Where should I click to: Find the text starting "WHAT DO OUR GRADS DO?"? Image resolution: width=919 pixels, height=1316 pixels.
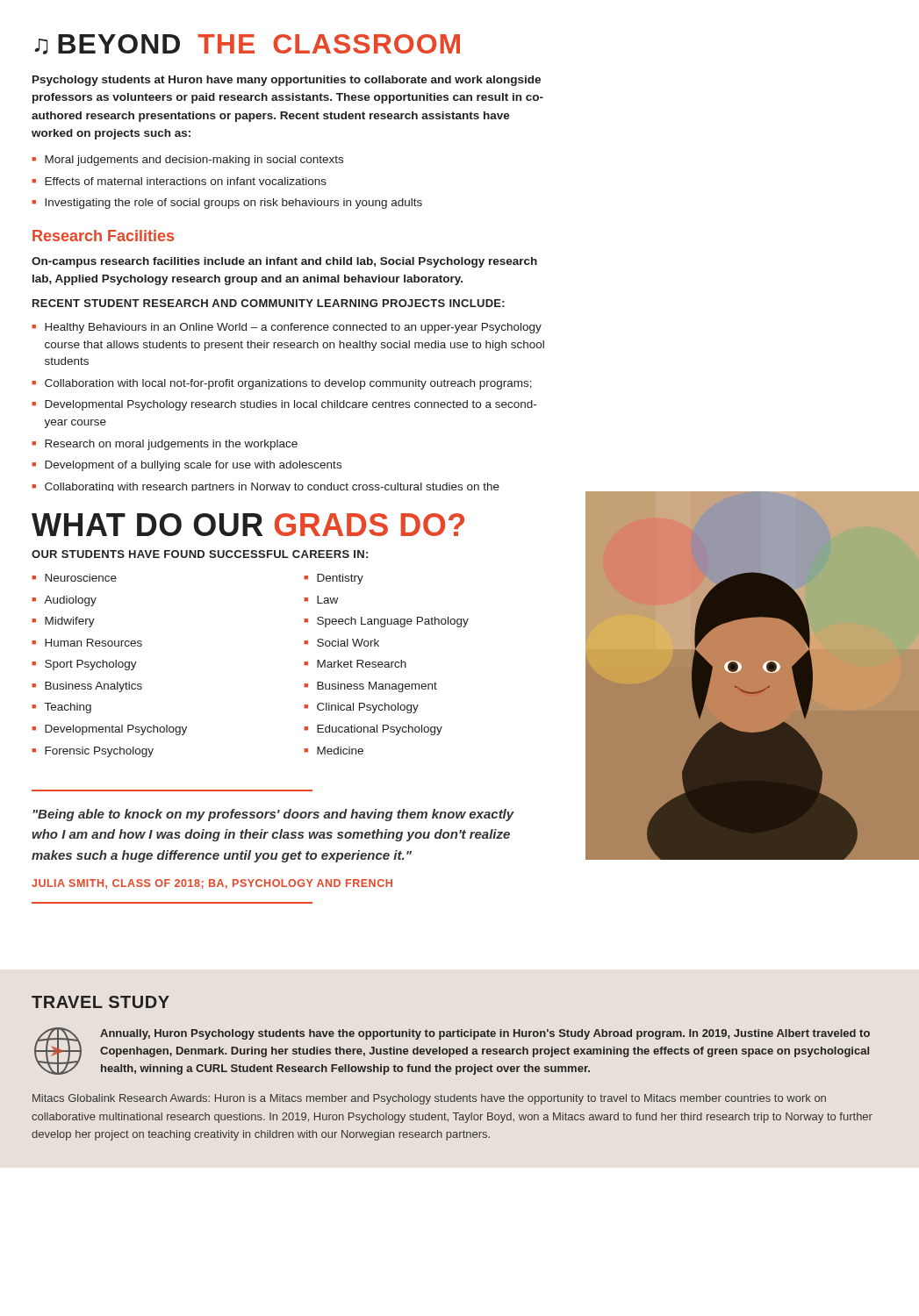click(x=249, y=525)
